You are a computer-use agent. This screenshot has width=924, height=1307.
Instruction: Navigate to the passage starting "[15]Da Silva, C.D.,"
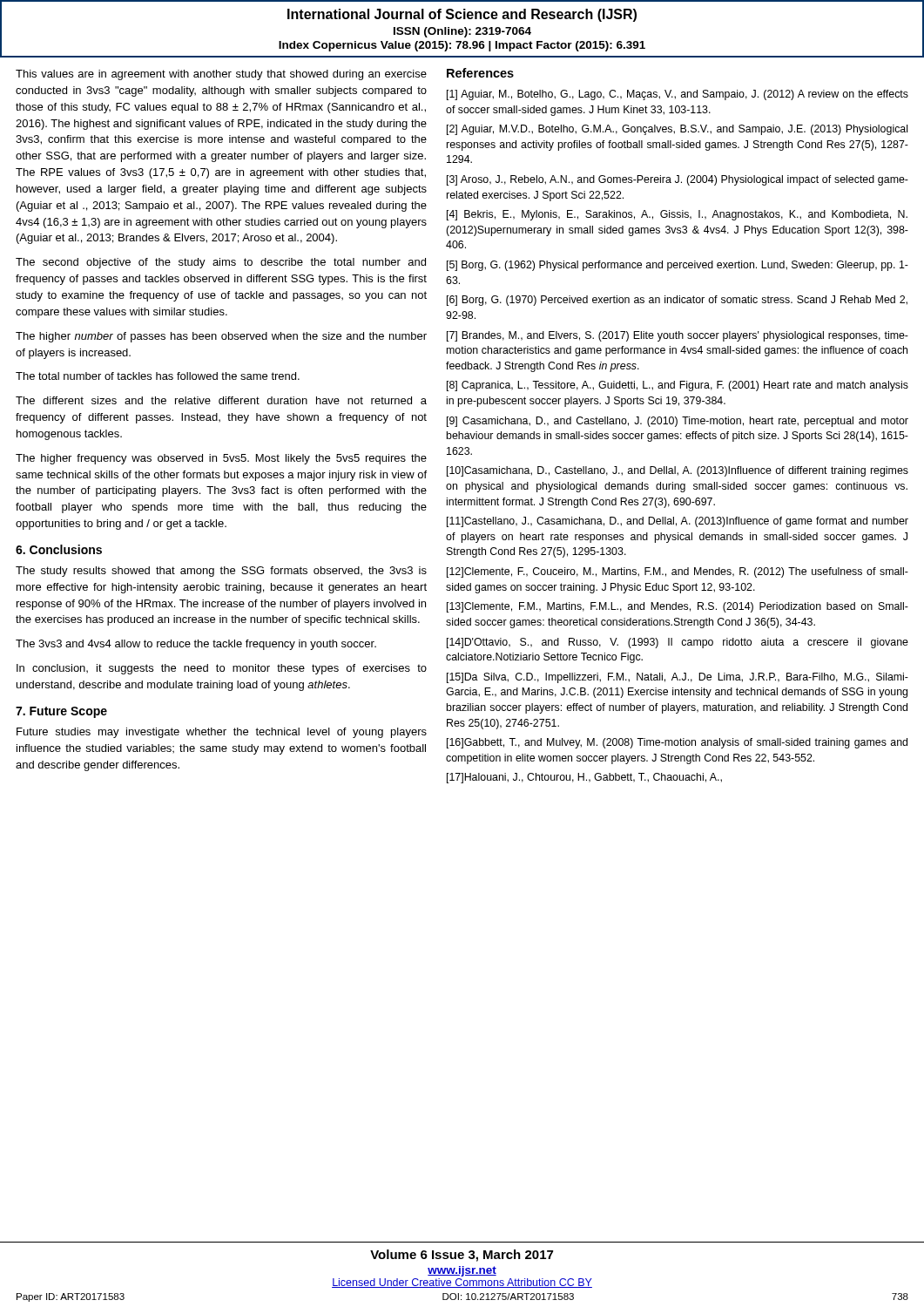point(677,700)
